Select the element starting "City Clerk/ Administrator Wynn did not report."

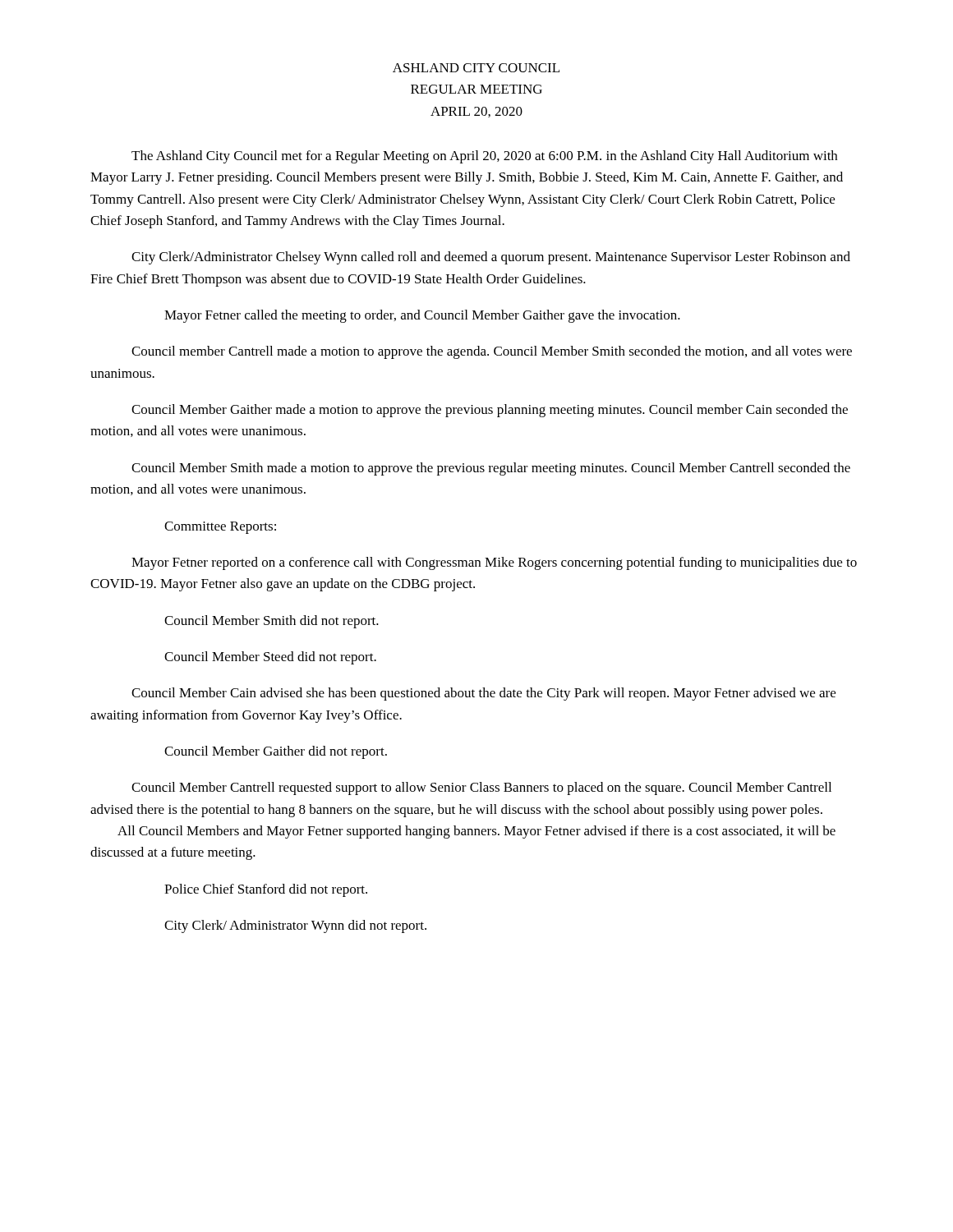click(296, 925)
